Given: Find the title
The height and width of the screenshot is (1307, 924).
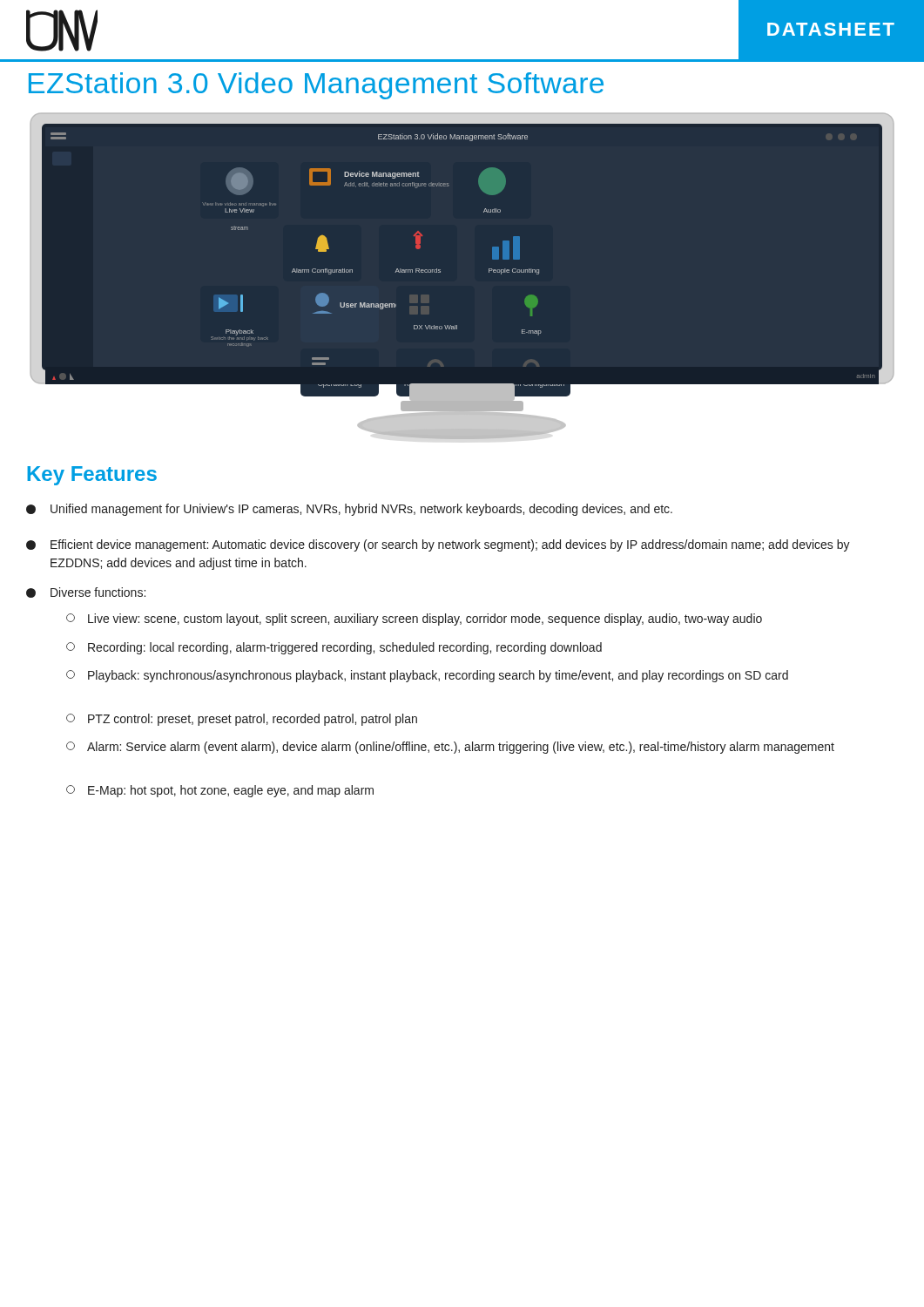Looking at the screenshot, I should (x=316, y=83).
